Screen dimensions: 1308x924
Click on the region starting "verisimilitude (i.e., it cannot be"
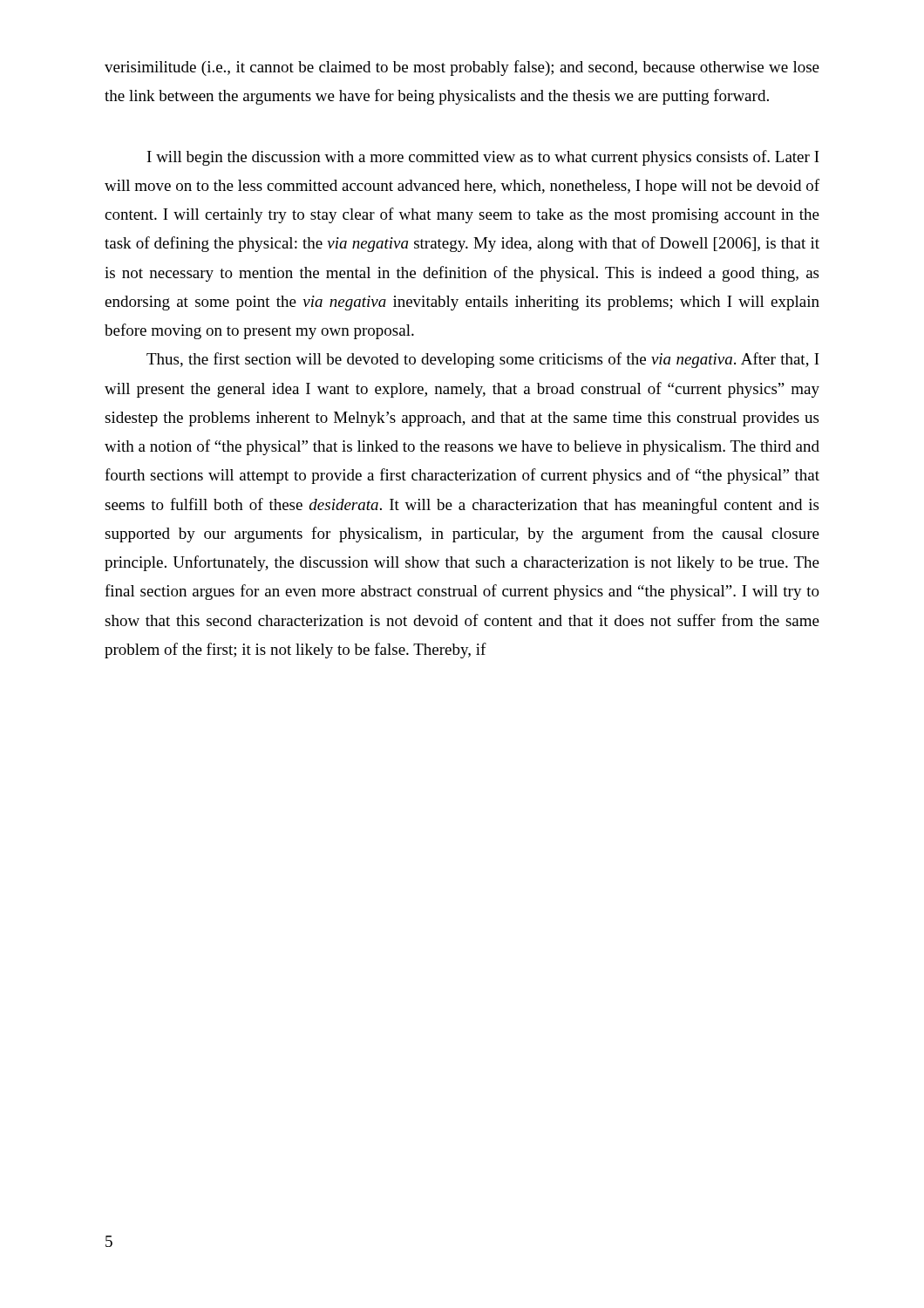(x=462, y=81)
